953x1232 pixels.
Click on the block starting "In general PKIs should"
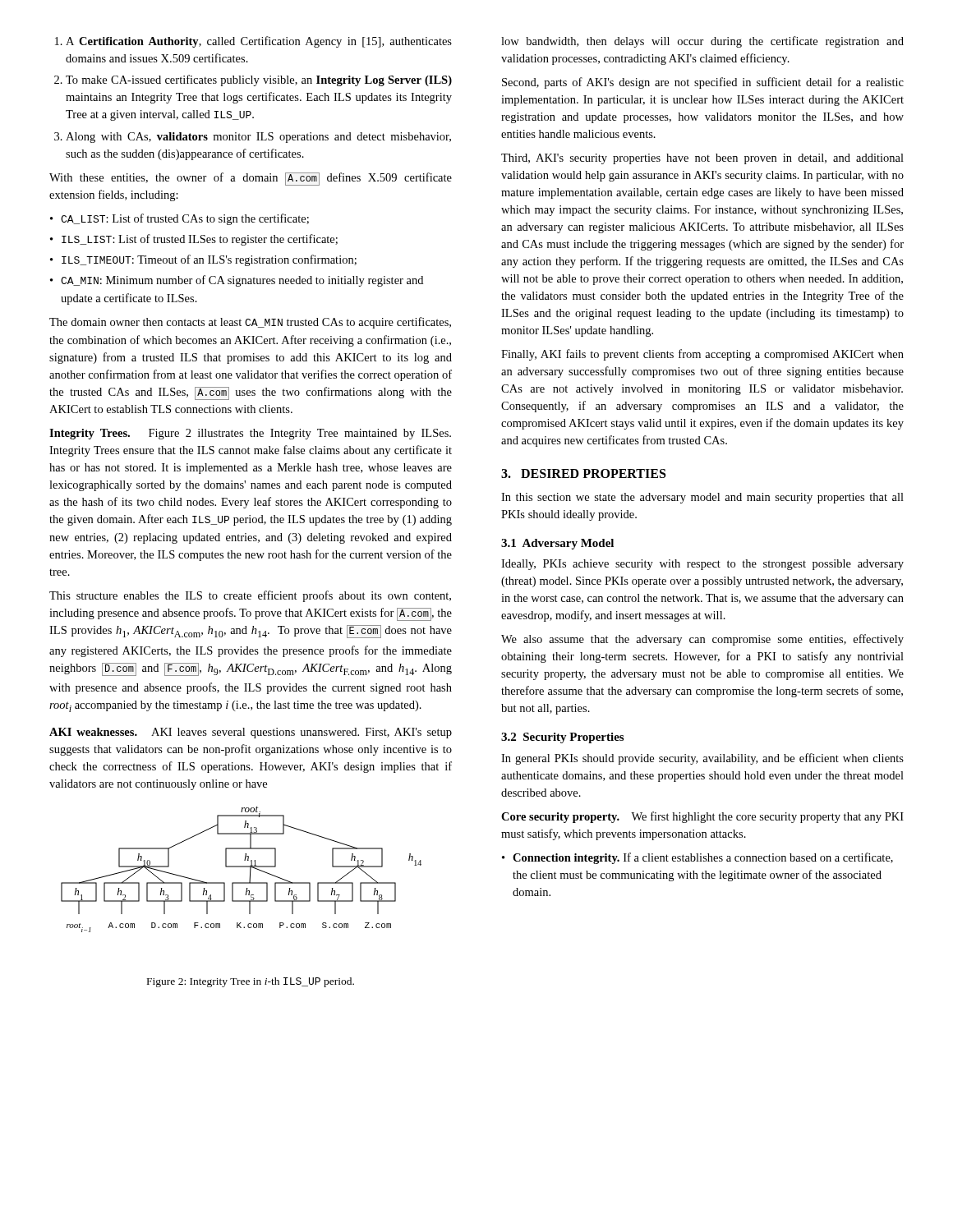coord(702,776)
